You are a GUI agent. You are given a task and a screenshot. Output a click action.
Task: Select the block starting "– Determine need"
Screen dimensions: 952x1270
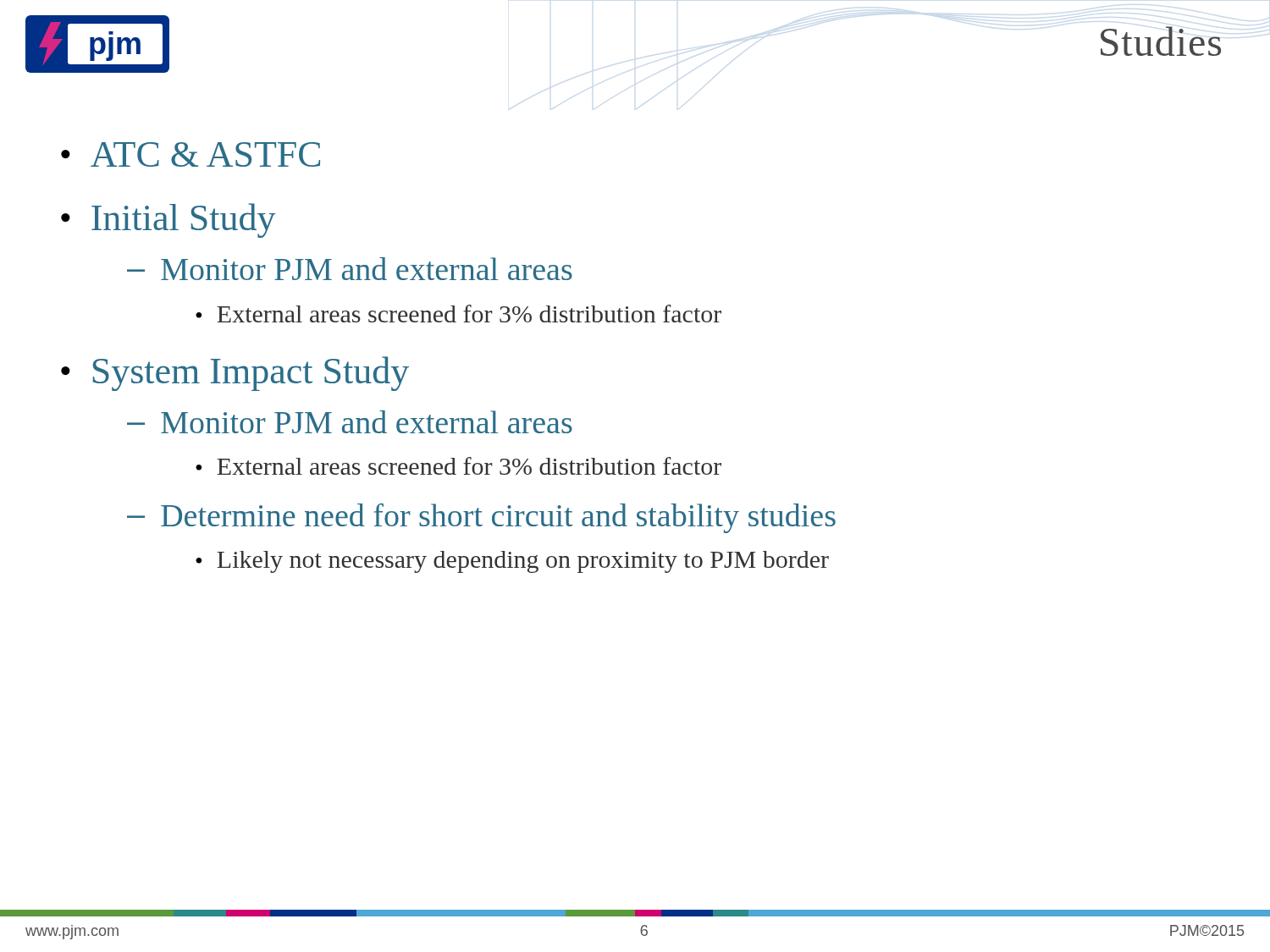482,516
